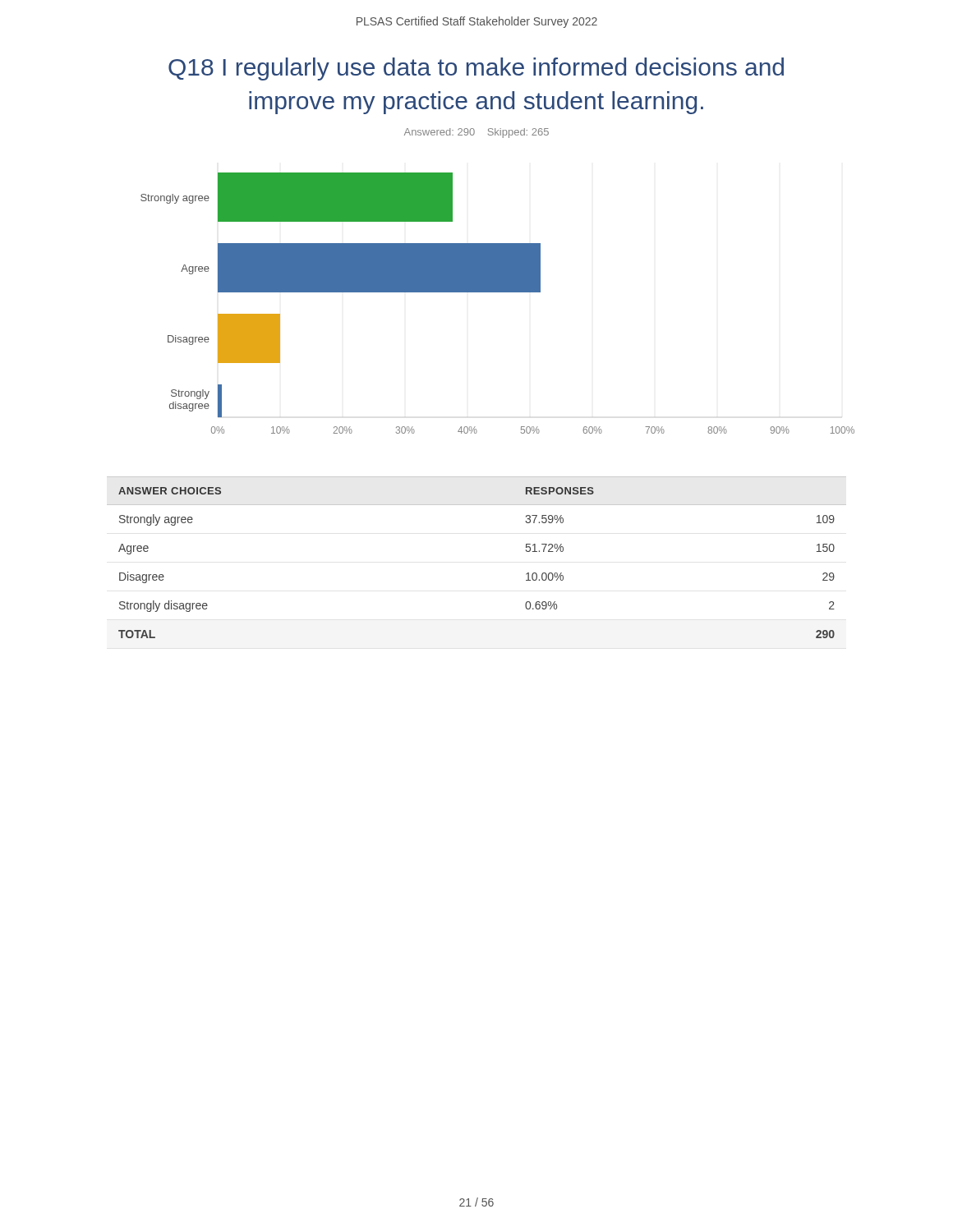Point to "Answered: 290 Skipped: 265"
This screenshot has width=953, height=1232.
pos(476,132)
